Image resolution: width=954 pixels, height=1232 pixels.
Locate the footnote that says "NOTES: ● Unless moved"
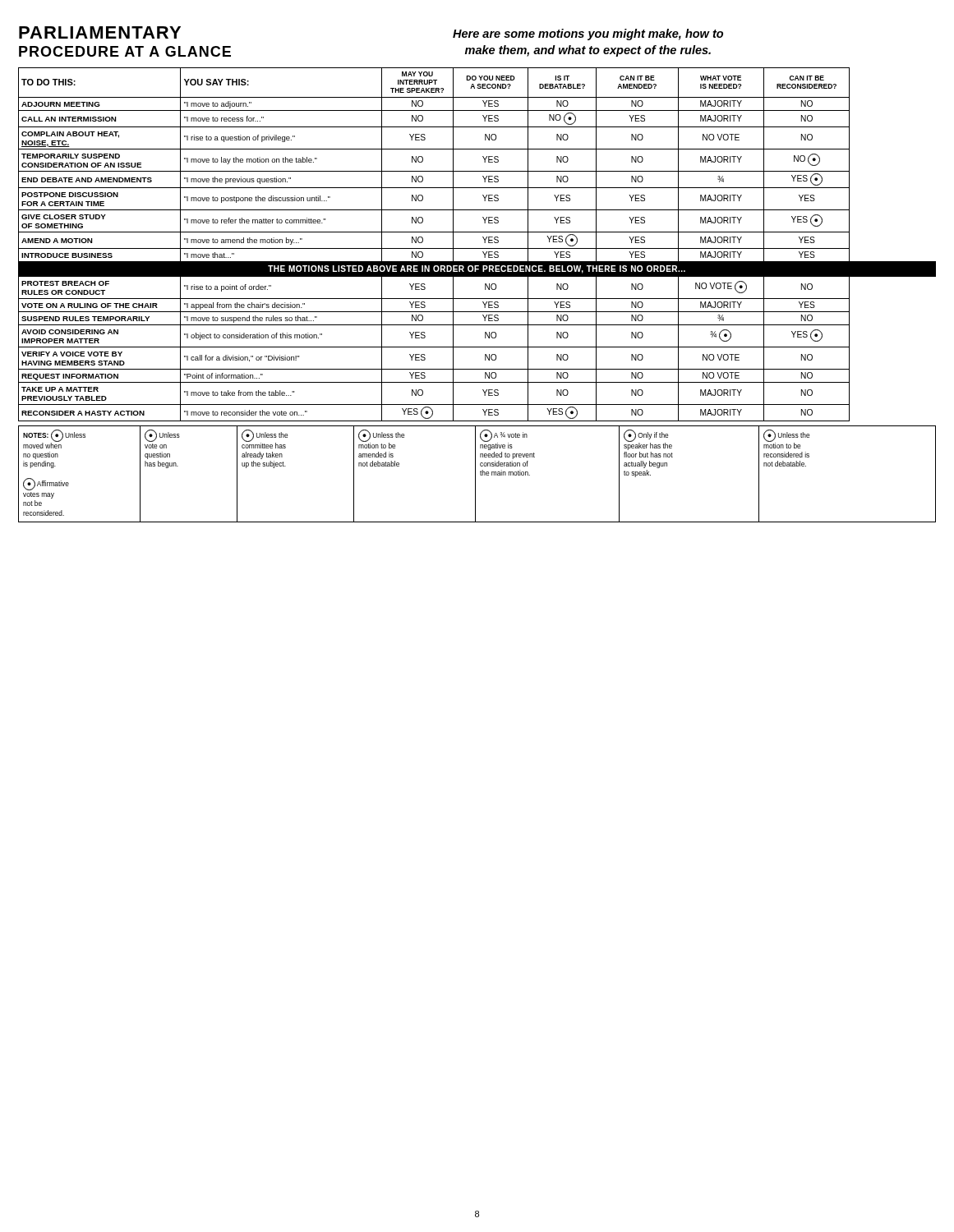pos(477,474)
